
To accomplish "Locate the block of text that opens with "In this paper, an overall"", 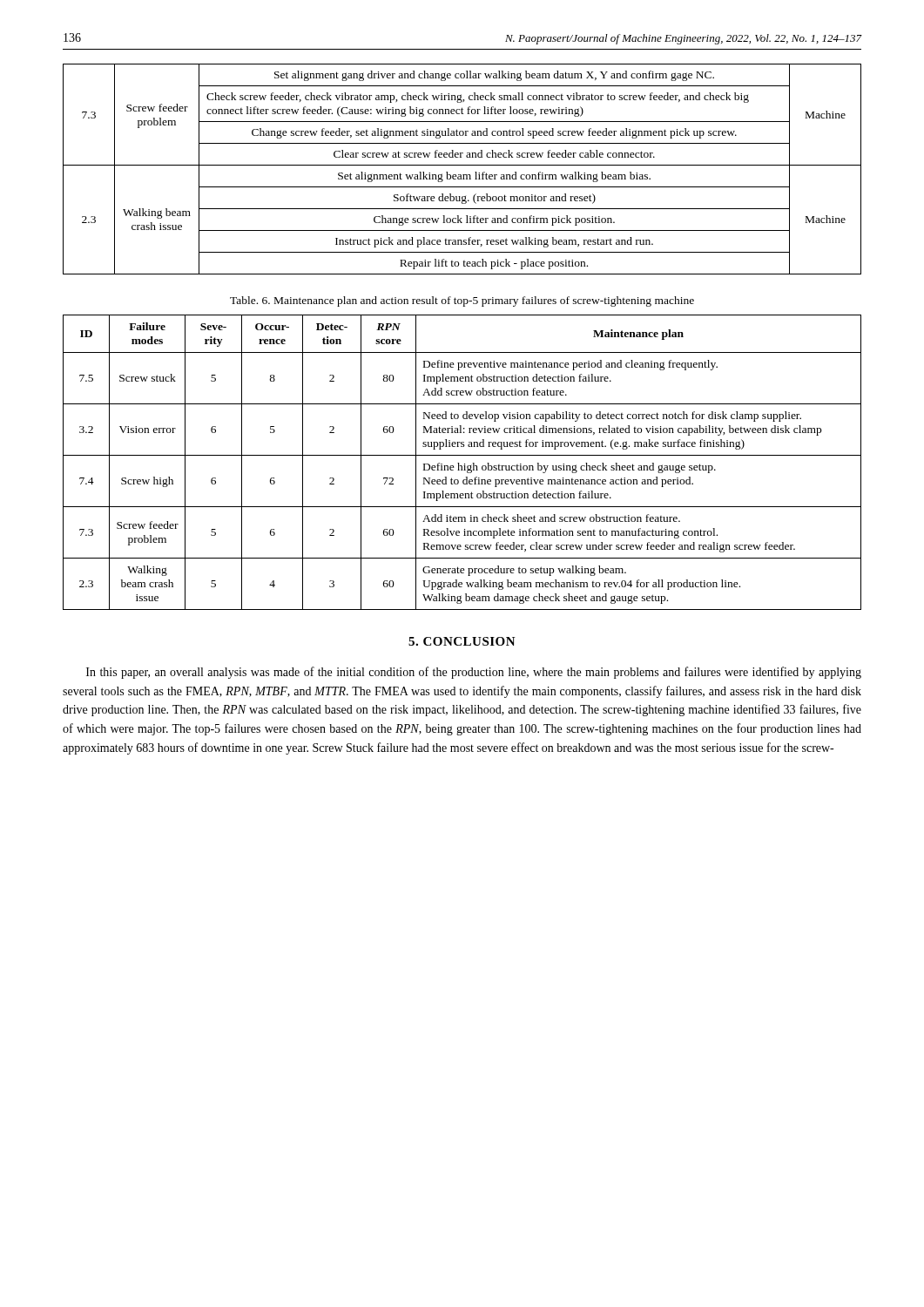I will (462, 710).
